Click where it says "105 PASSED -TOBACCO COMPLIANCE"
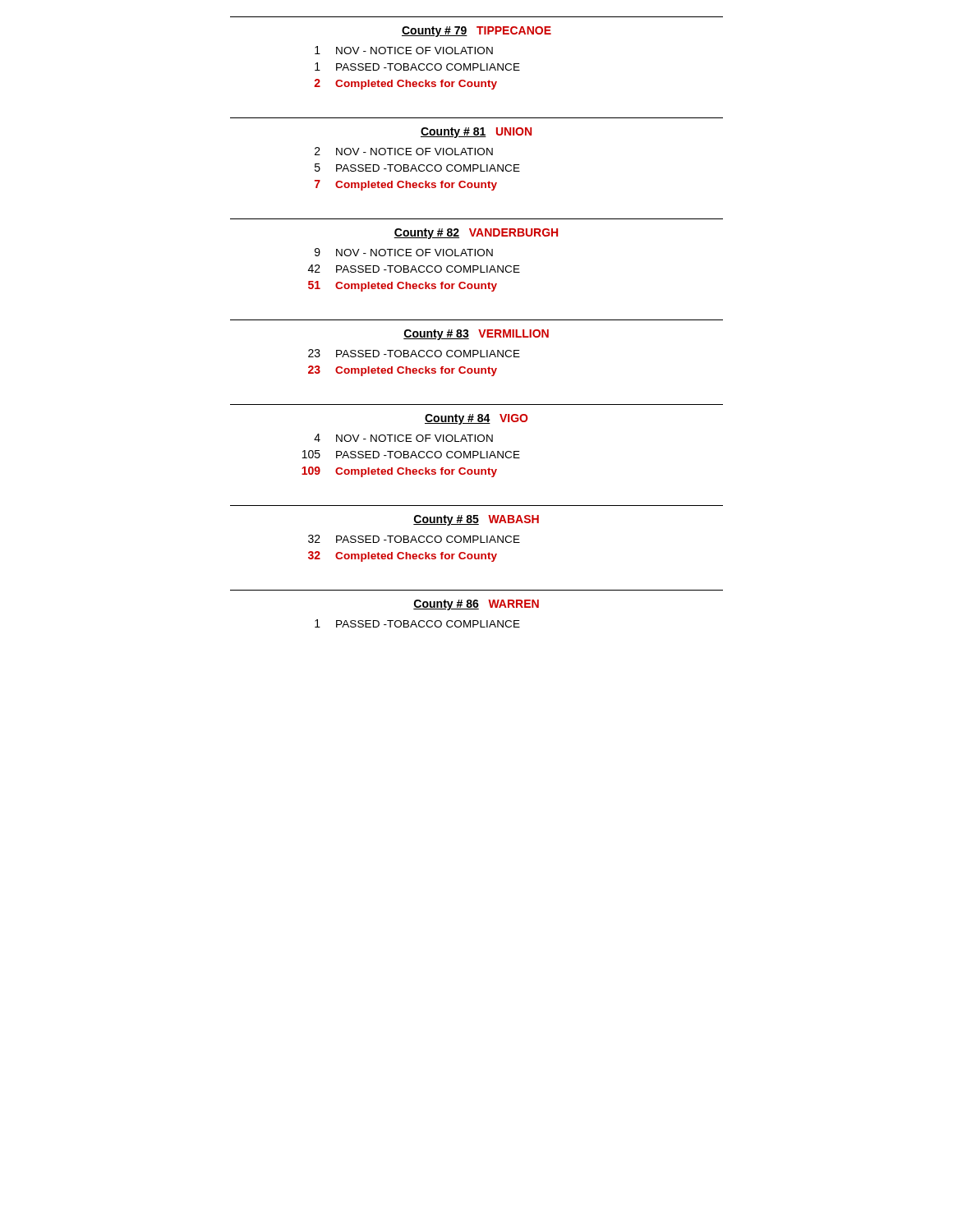 click(x=400, y=454)
